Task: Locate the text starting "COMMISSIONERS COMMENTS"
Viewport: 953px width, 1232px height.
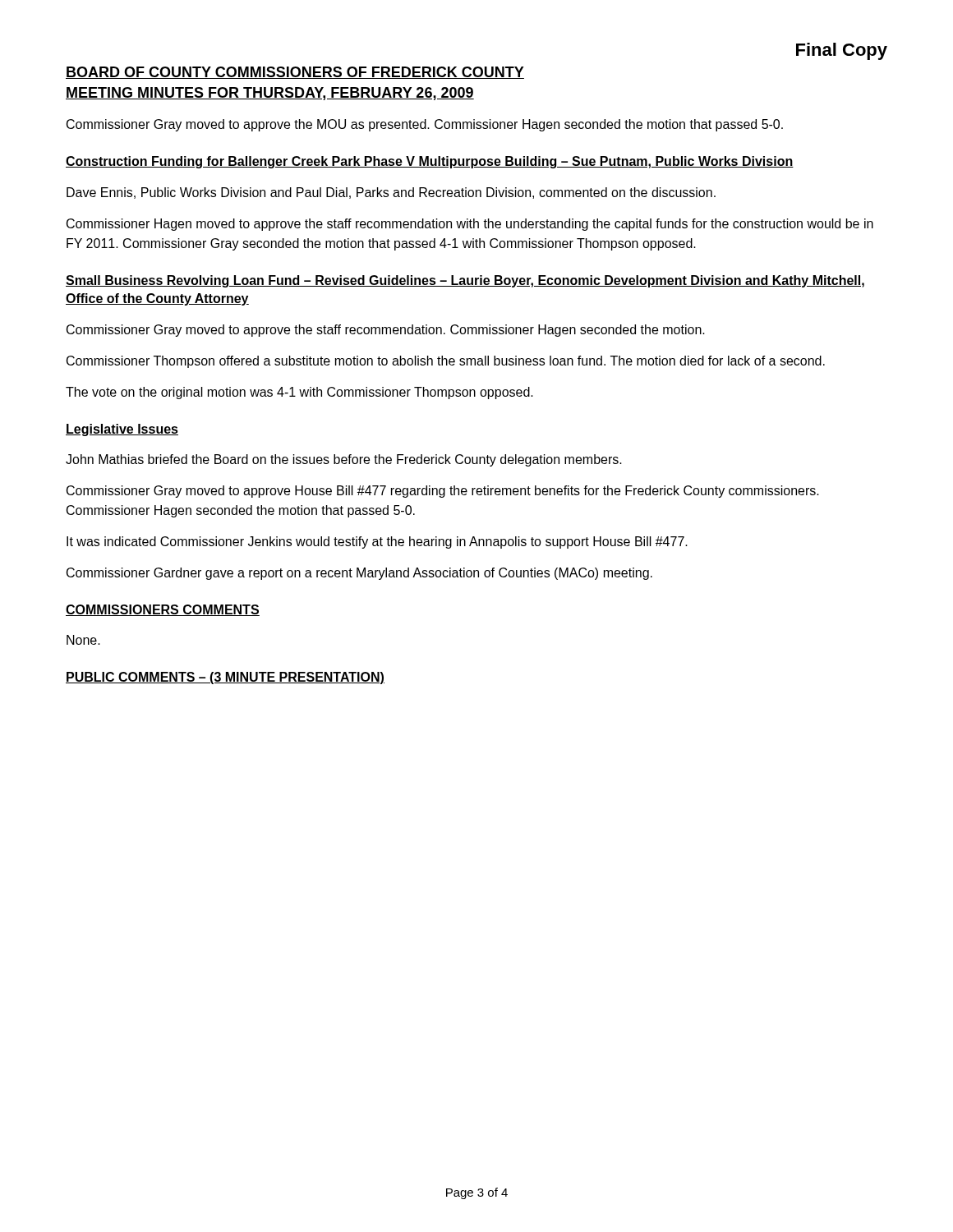Action: pyautogui.click(x=162, y=610)
